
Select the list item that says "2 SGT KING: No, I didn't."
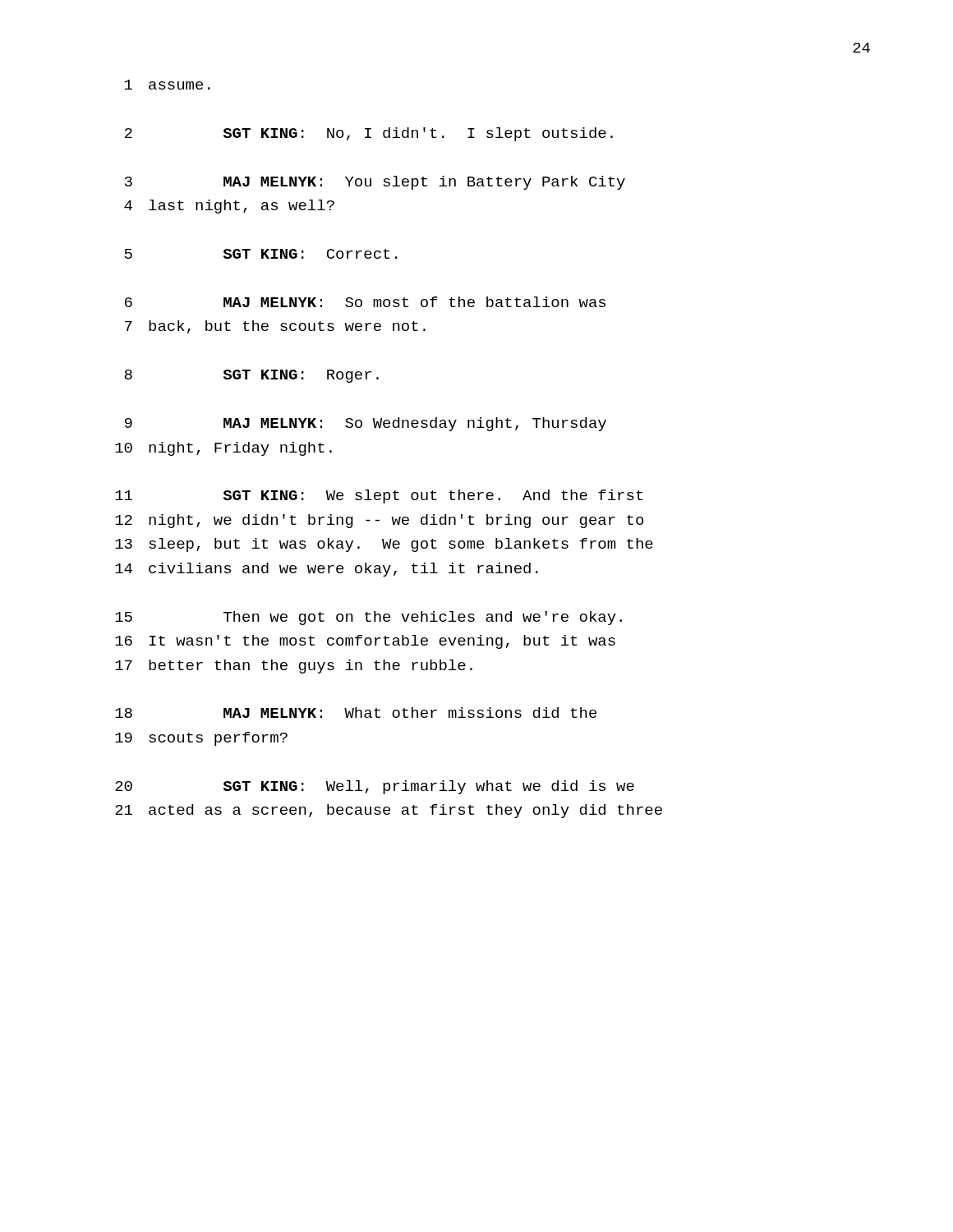click(481, 134)
